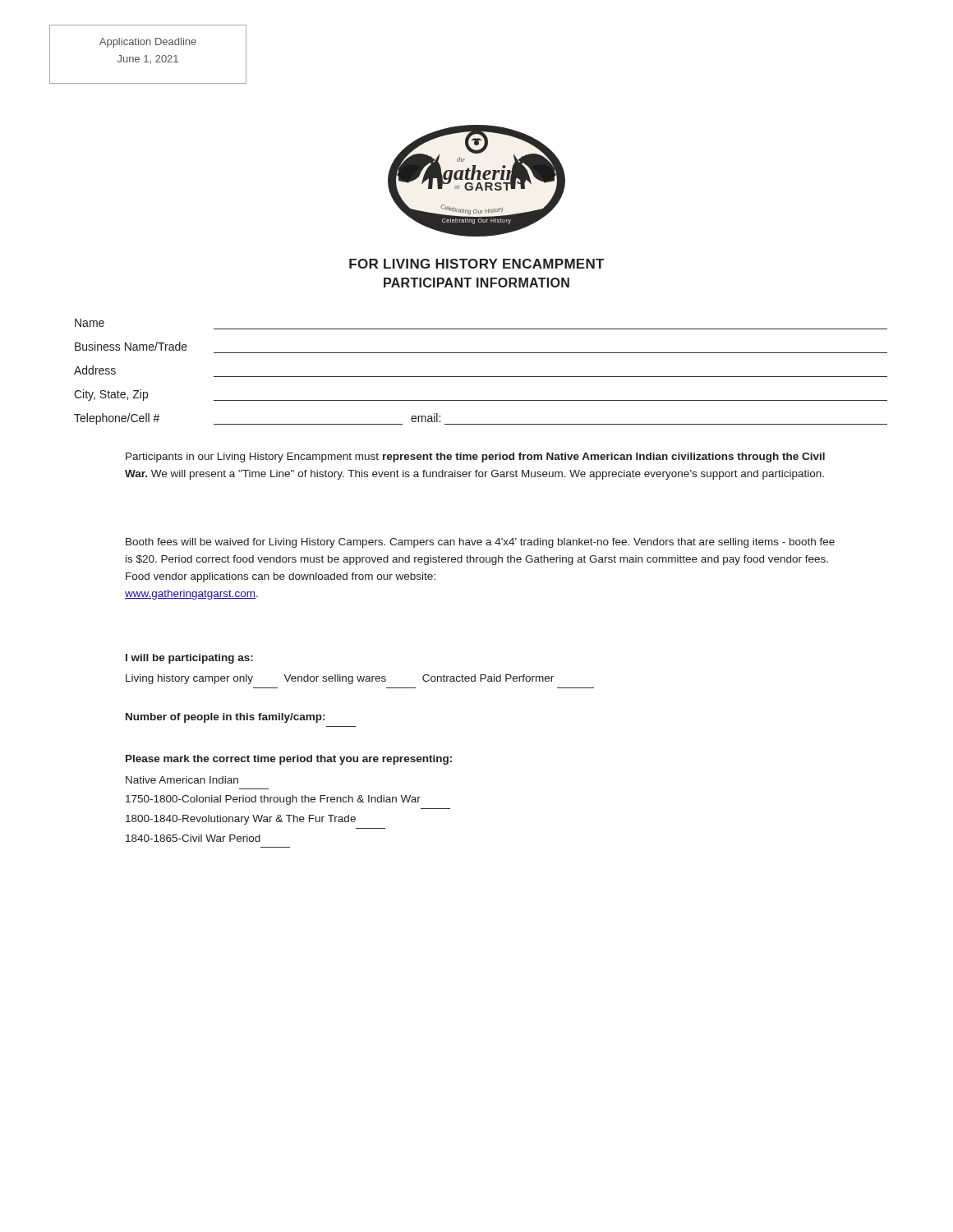Viewport: 953px width, 1232px height.
Task: Click on the element starting "Number of people"
Action: [225, 718]
